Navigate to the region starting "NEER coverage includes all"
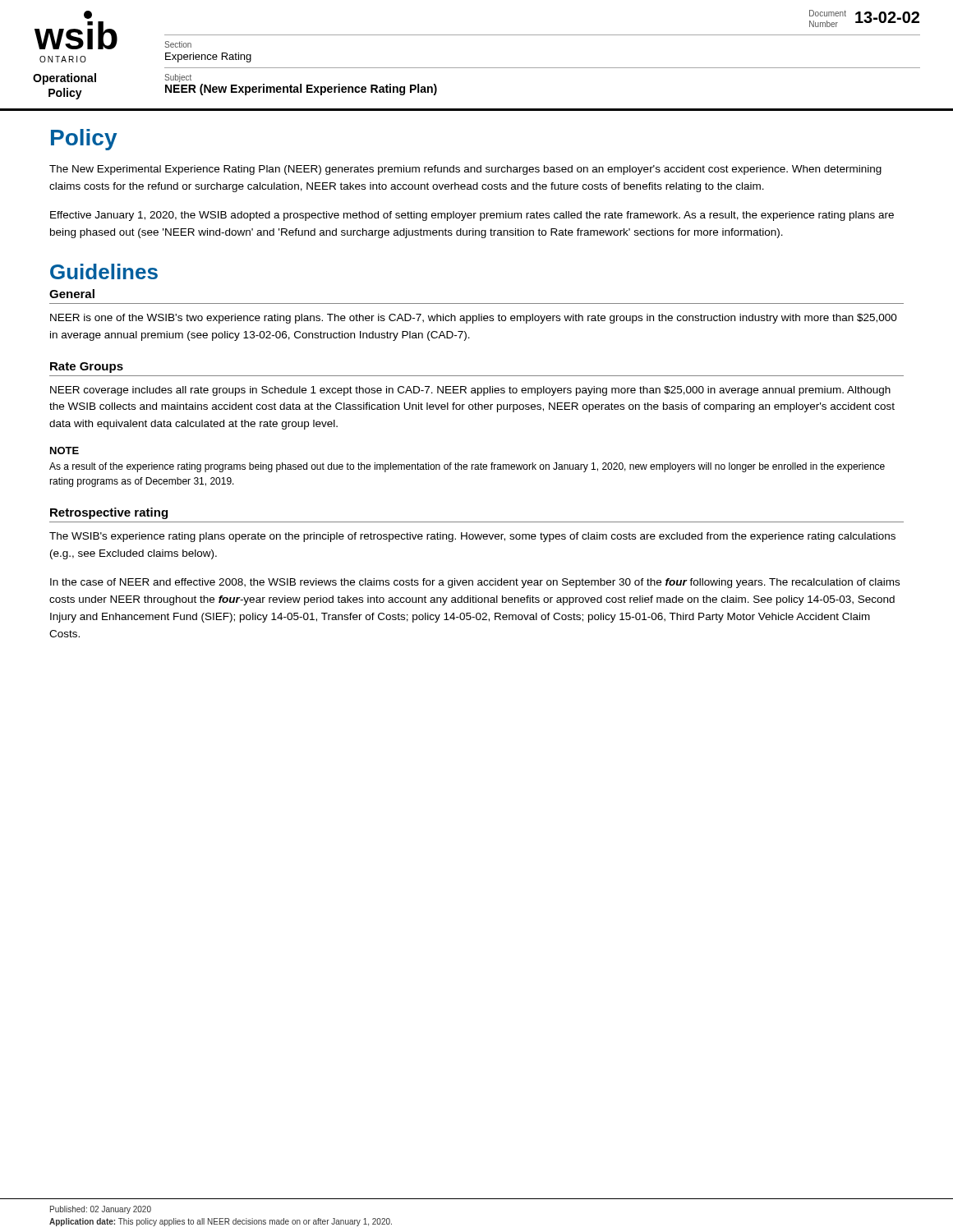The width and height of the screenshot is (953, 1232). (472, 406)
